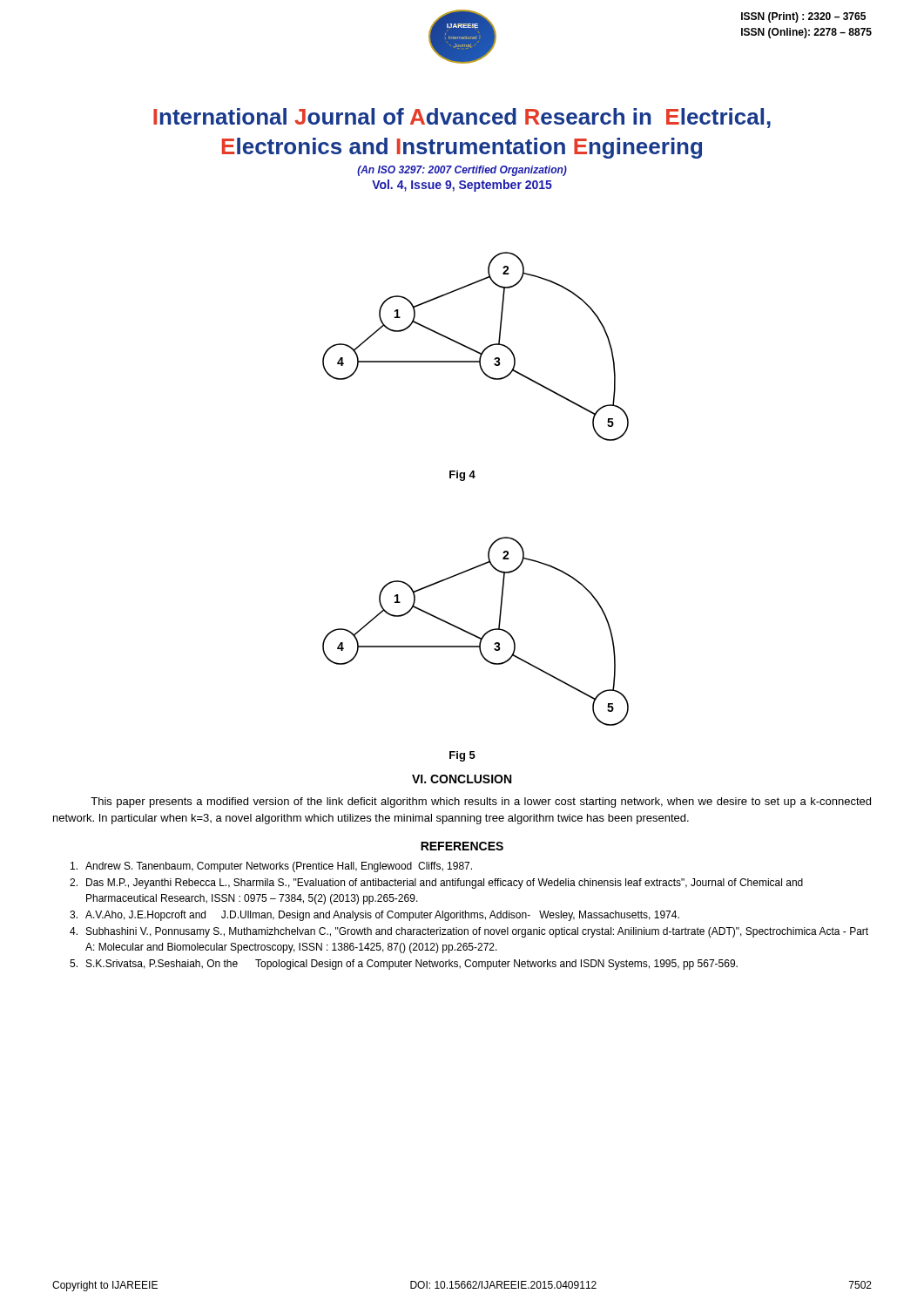Image resolution: width=924 pixels, height=1307 pixels.
Task: Point to "Vol. 4, Issue 9, September 2015"
Action: pyautogui.click(x=462, y=184)
